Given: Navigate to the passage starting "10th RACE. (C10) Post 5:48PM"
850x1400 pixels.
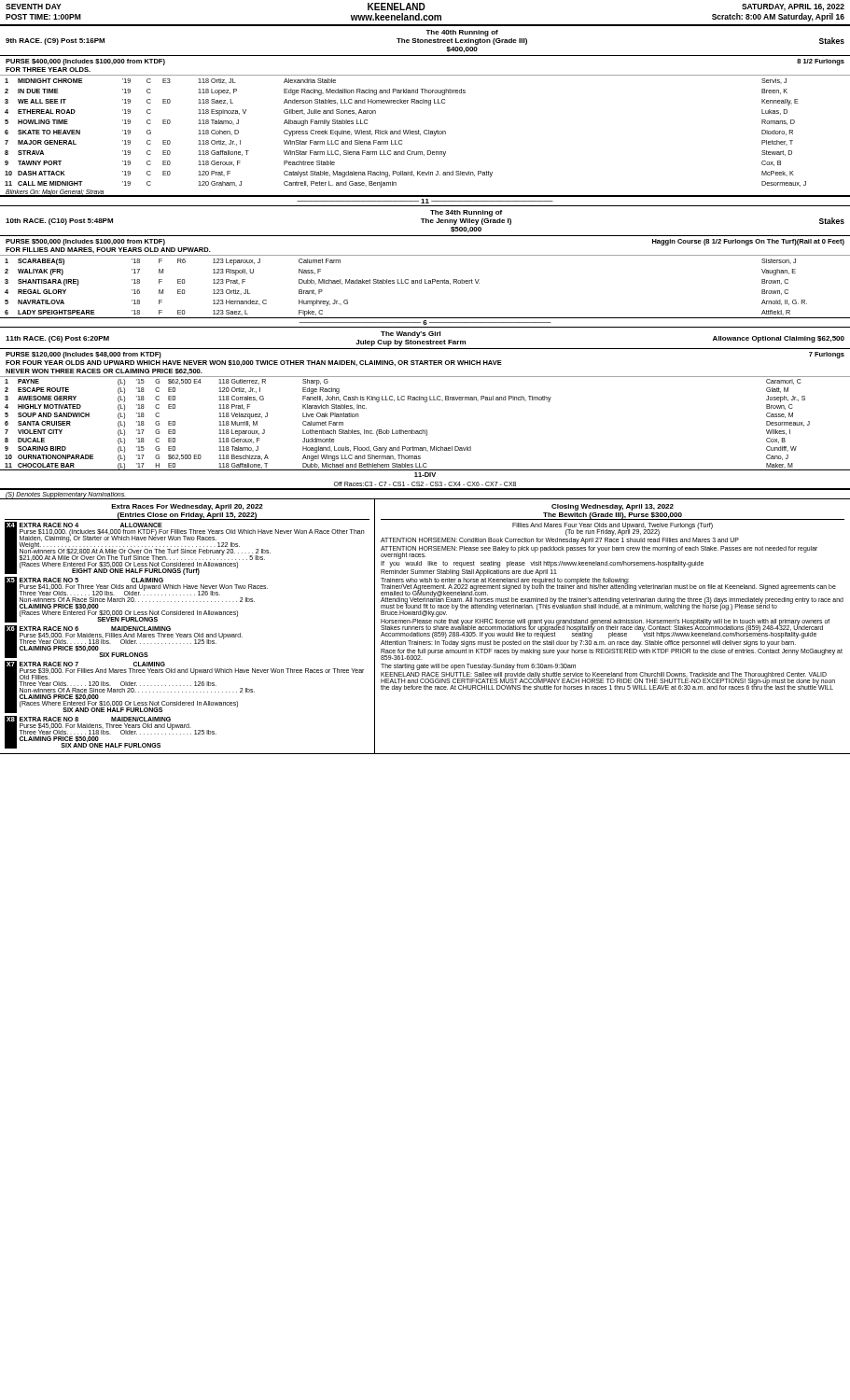Looking at the screenshot, I should tap(425, 221).
